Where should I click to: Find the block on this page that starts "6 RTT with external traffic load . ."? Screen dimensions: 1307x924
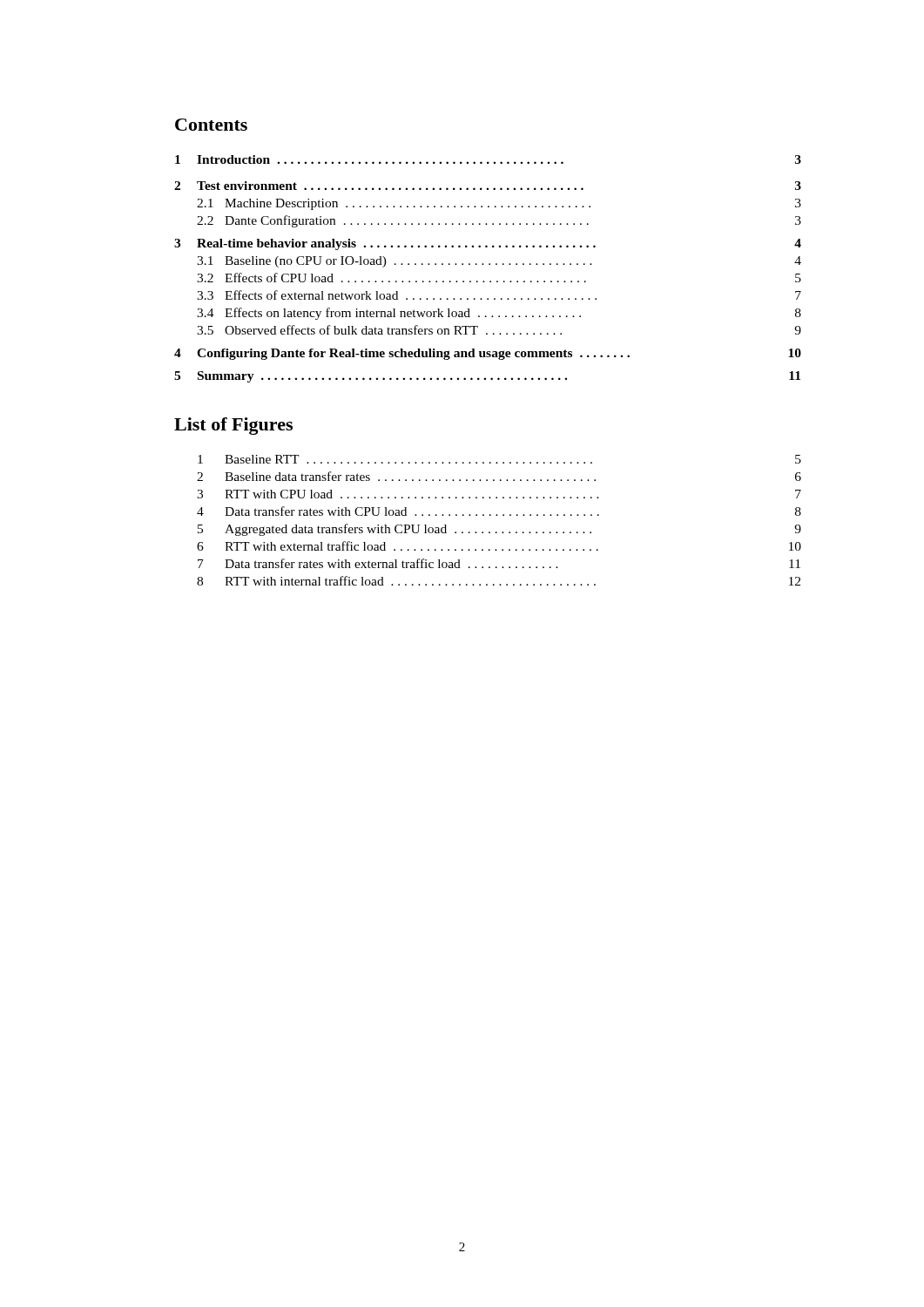point(499,546)
